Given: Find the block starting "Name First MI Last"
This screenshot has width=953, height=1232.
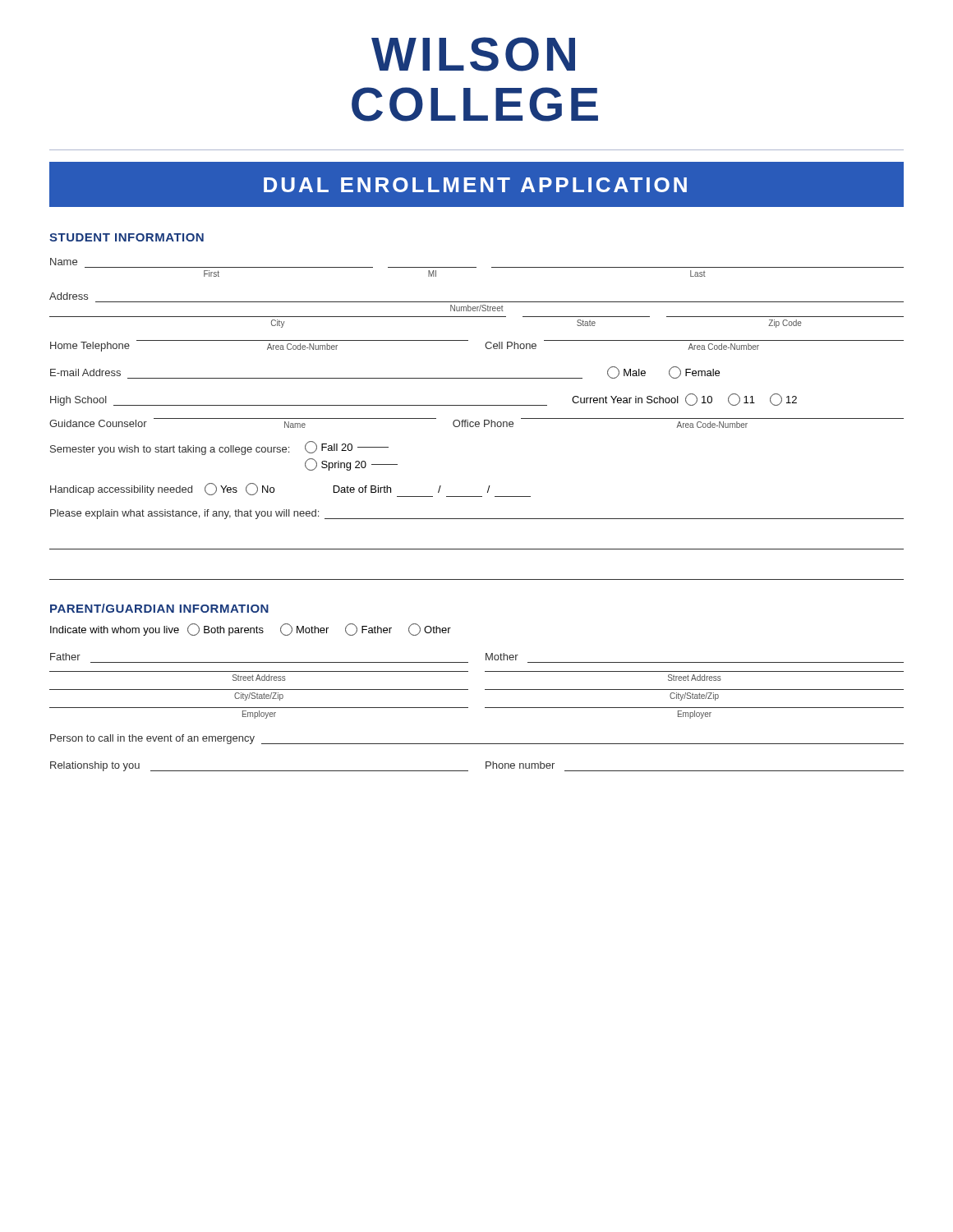Looking at the screenshot, I should point(476,265).
